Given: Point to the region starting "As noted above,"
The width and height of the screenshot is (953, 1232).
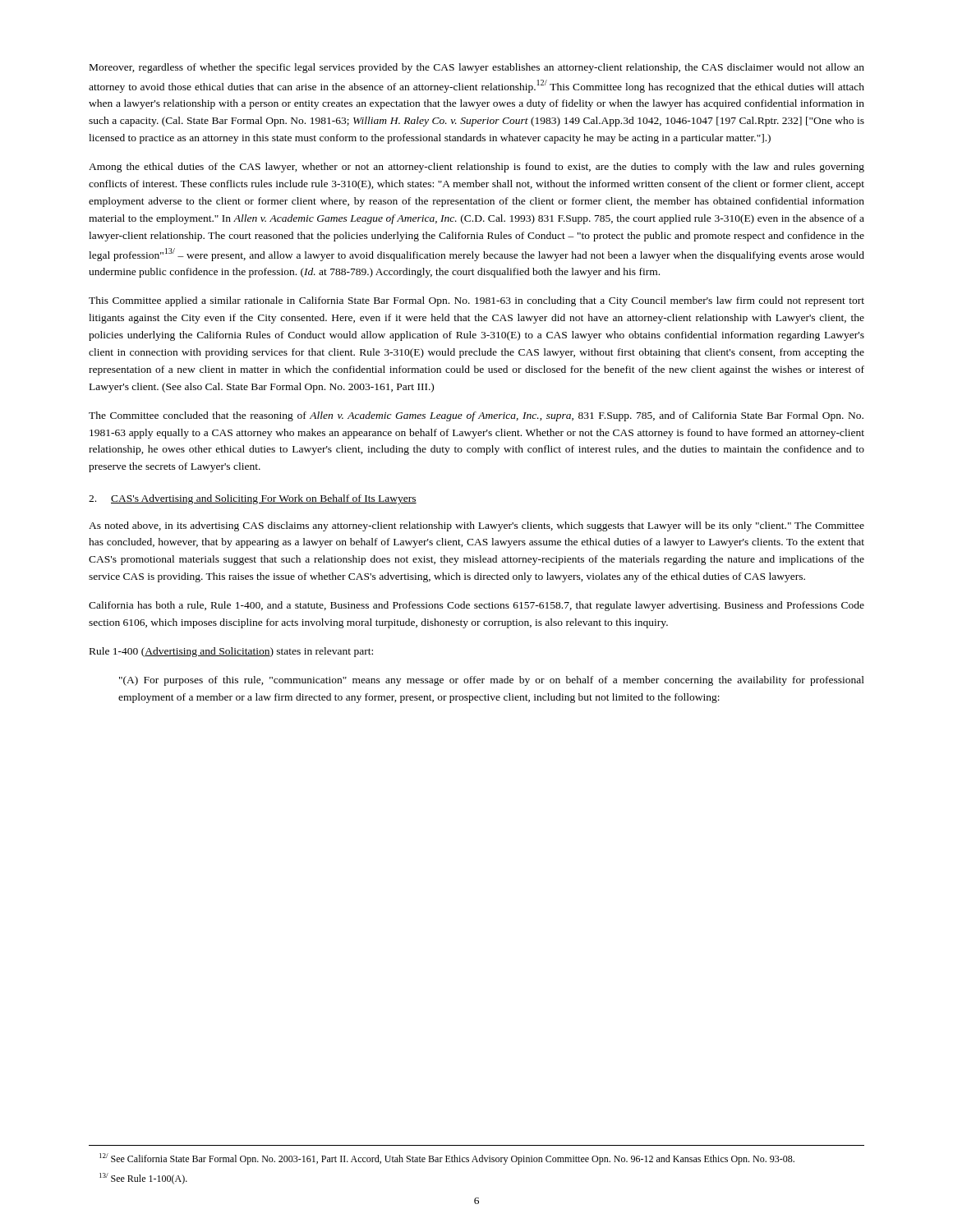Looking at the screenshot, I should point(476,551).
